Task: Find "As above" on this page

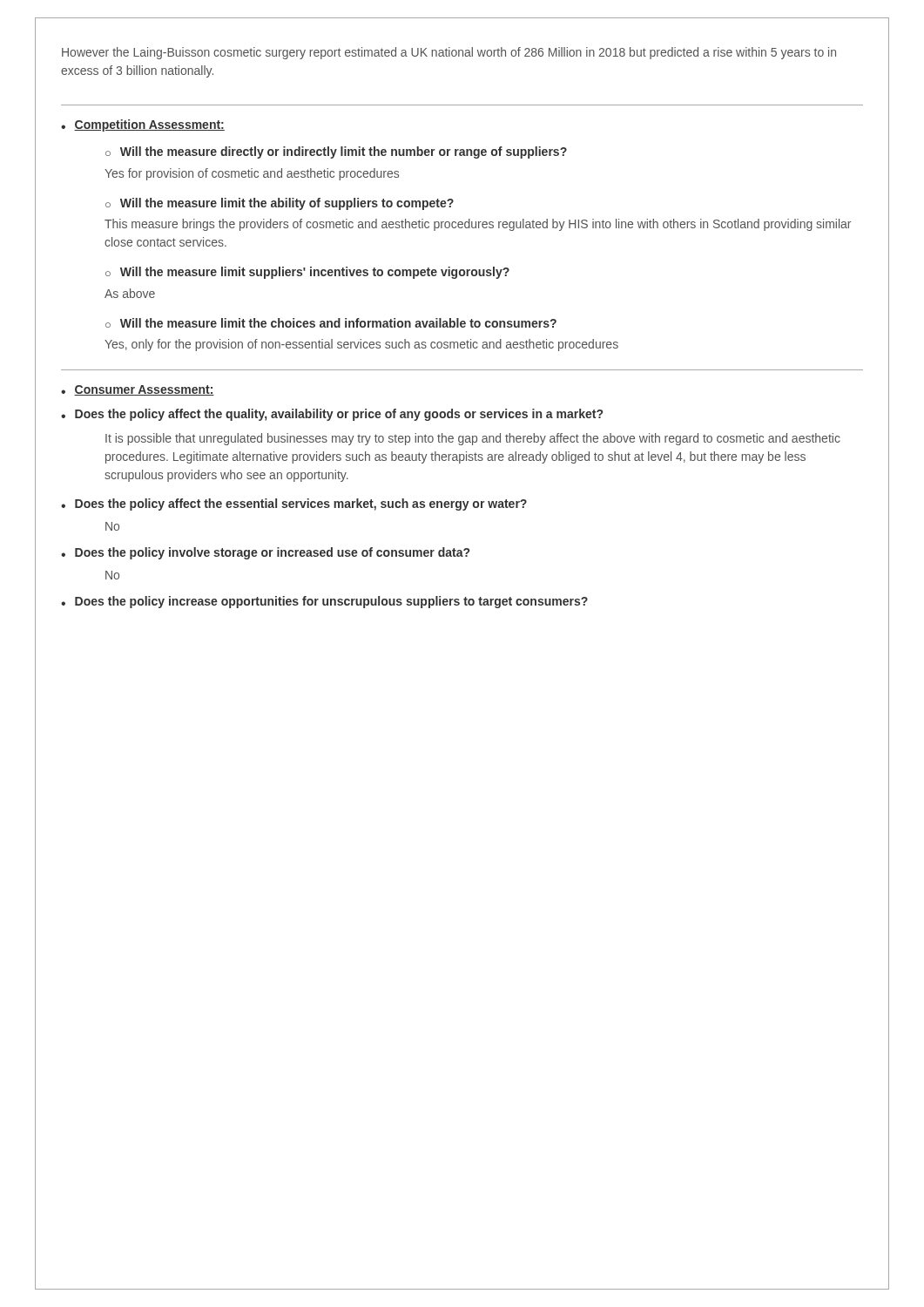Action: pyautogui.click(x=130, y=293)
